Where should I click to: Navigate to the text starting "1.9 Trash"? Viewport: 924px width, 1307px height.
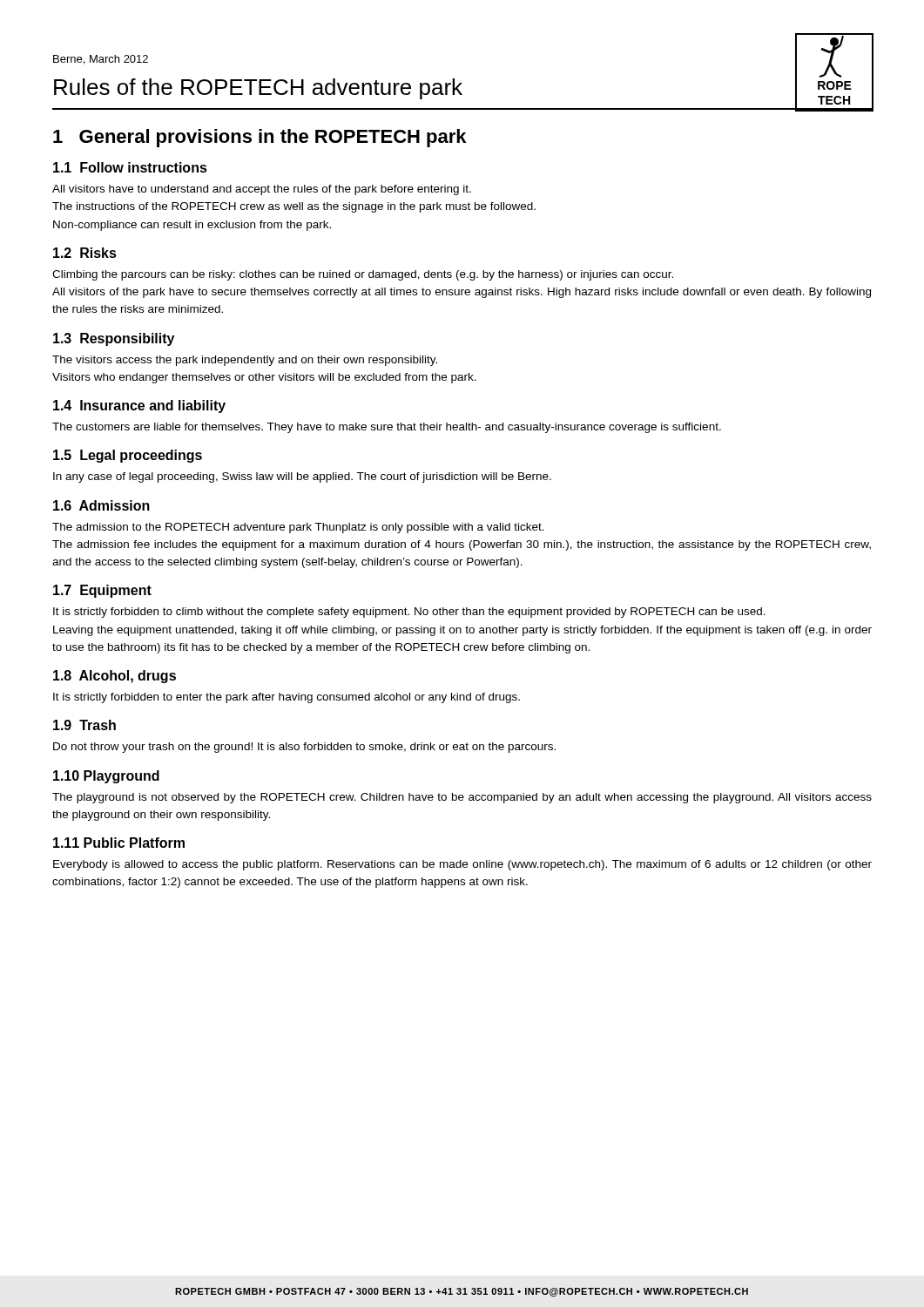click(x=84, y=726)
